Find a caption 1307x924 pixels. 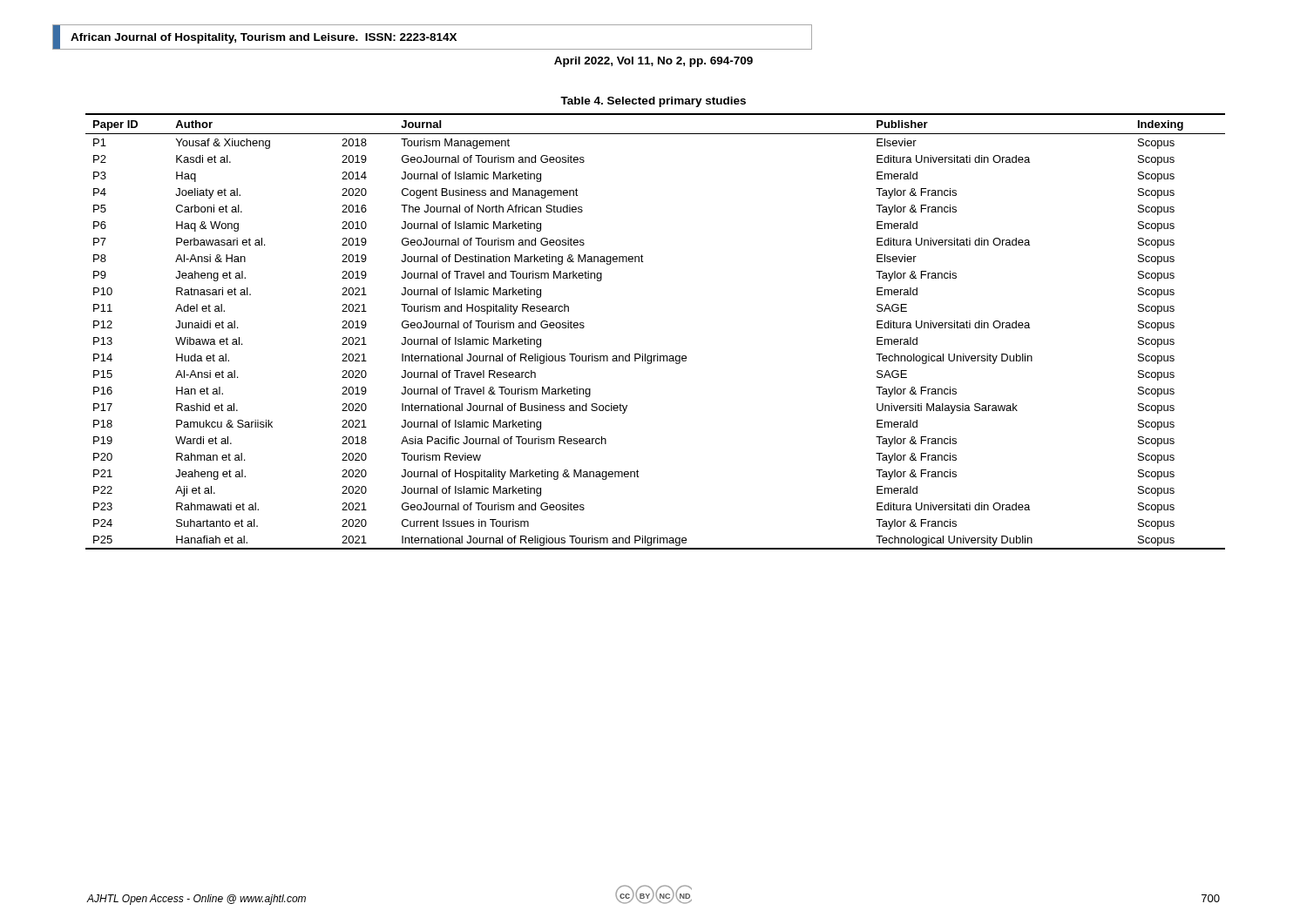653,101
